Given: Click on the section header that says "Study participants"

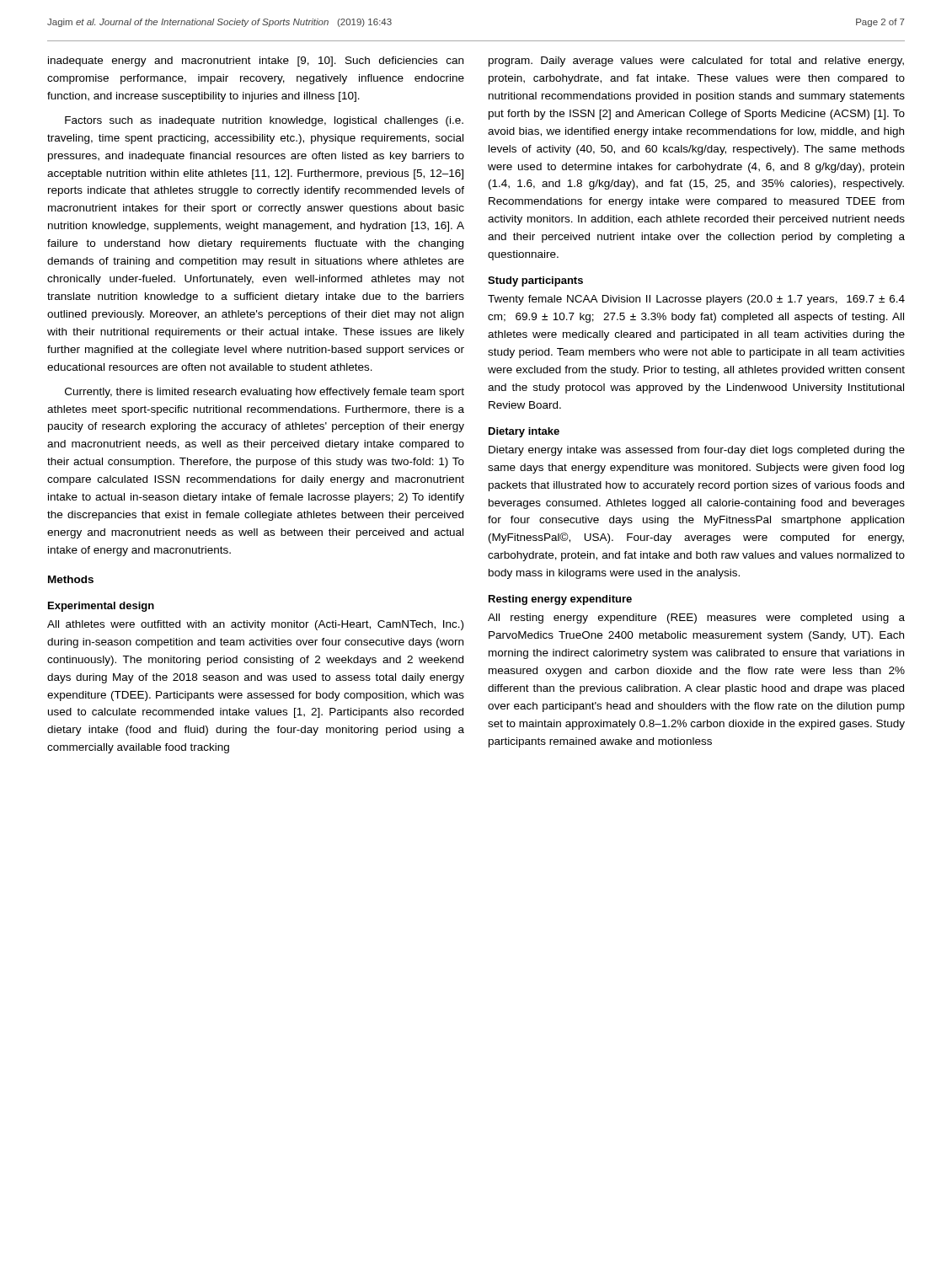Looking at the screenshot, I should (536, 280).
